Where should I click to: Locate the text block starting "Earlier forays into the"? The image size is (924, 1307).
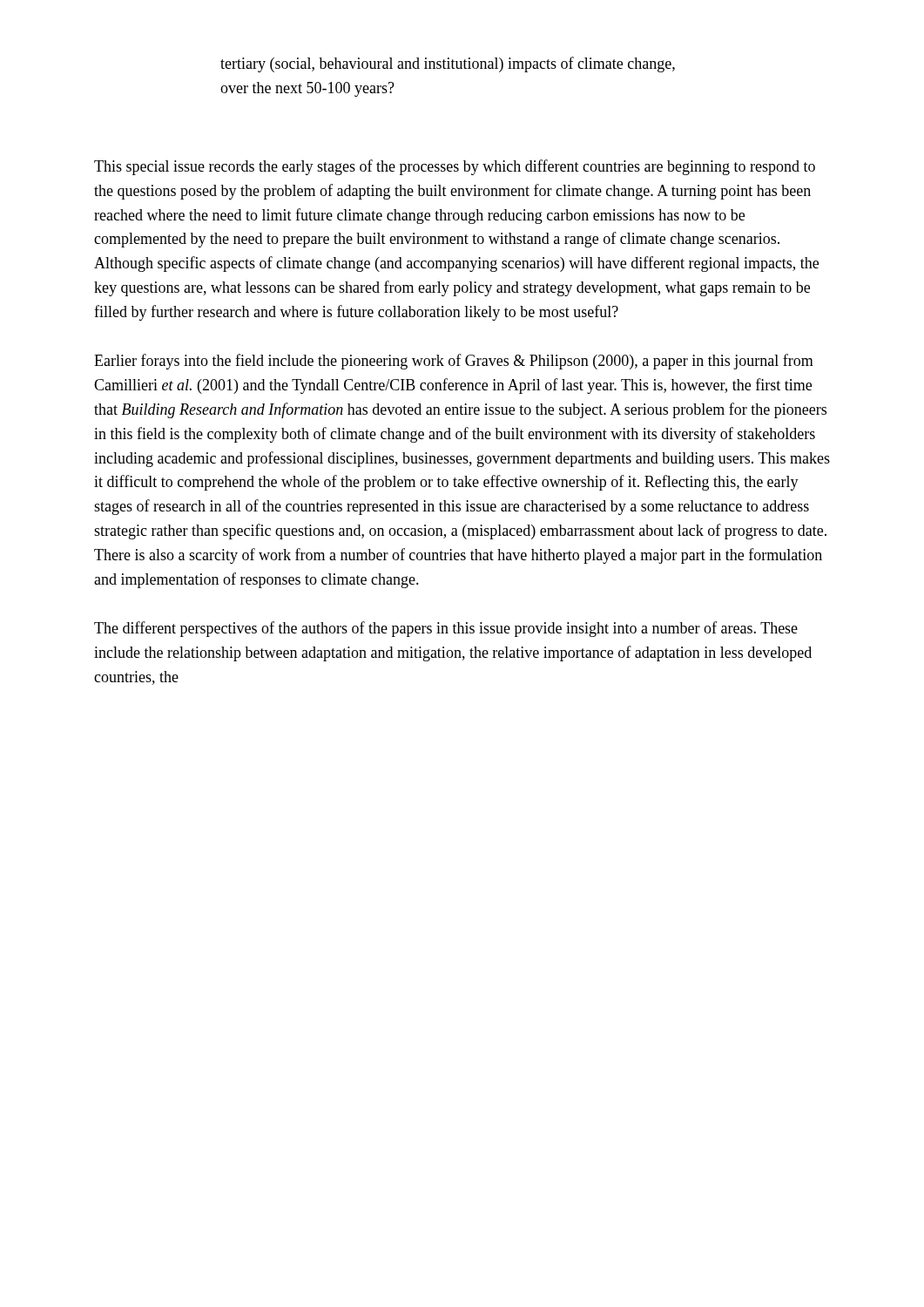[x=462, y=470]
